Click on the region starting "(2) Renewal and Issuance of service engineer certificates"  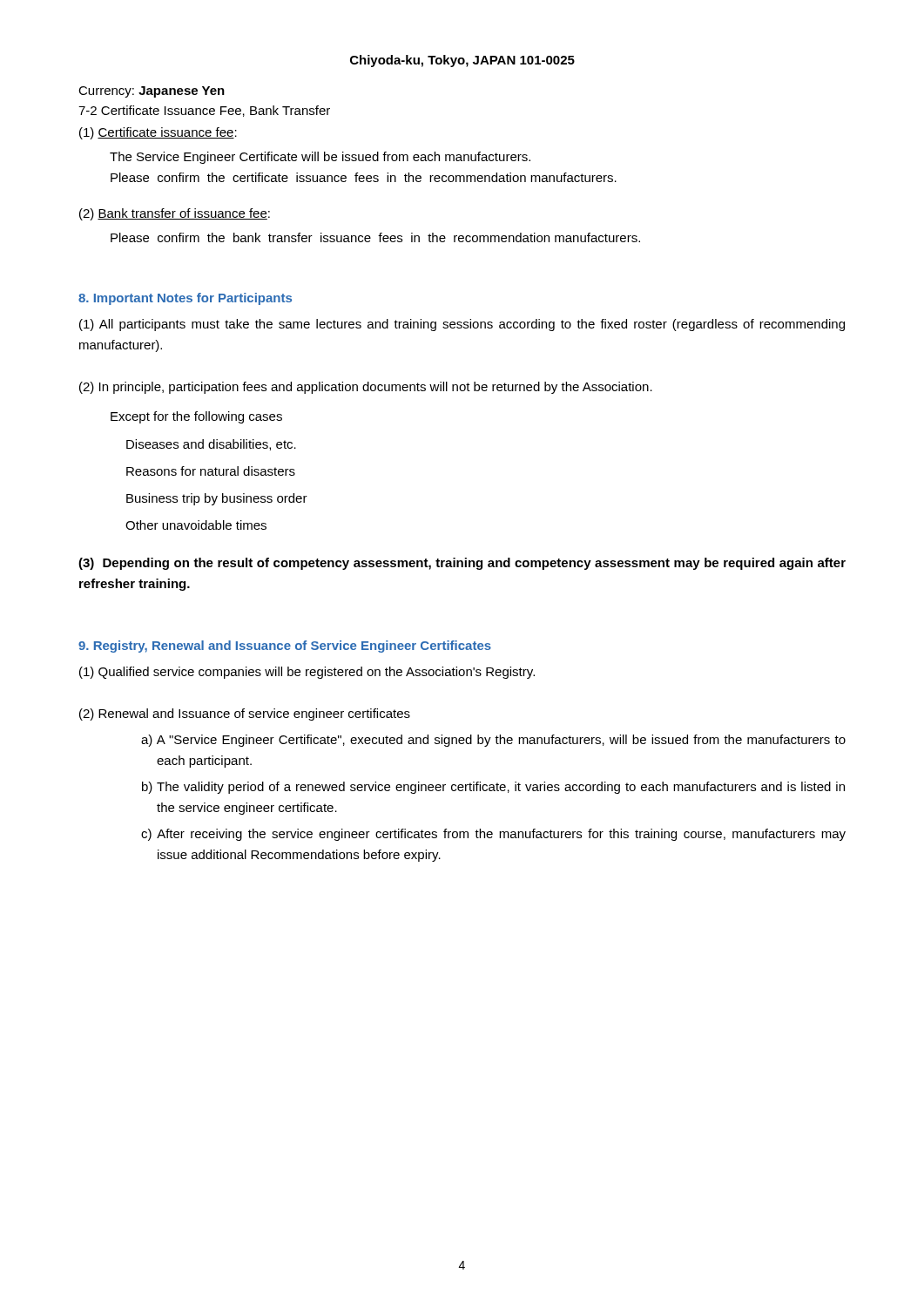pos(244,713)
